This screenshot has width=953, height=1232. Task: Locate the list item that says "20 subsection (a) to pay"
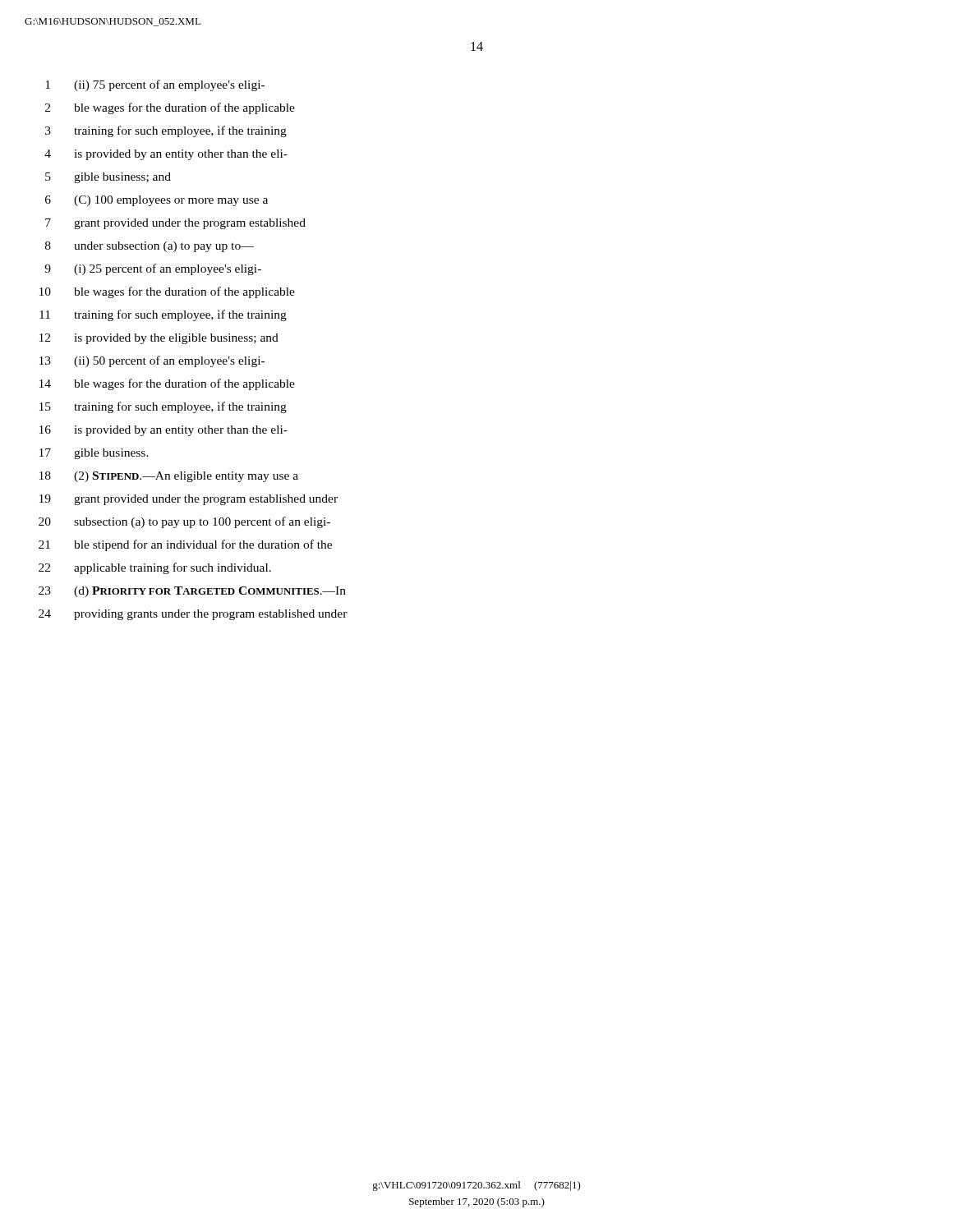[x=184, y=522]
